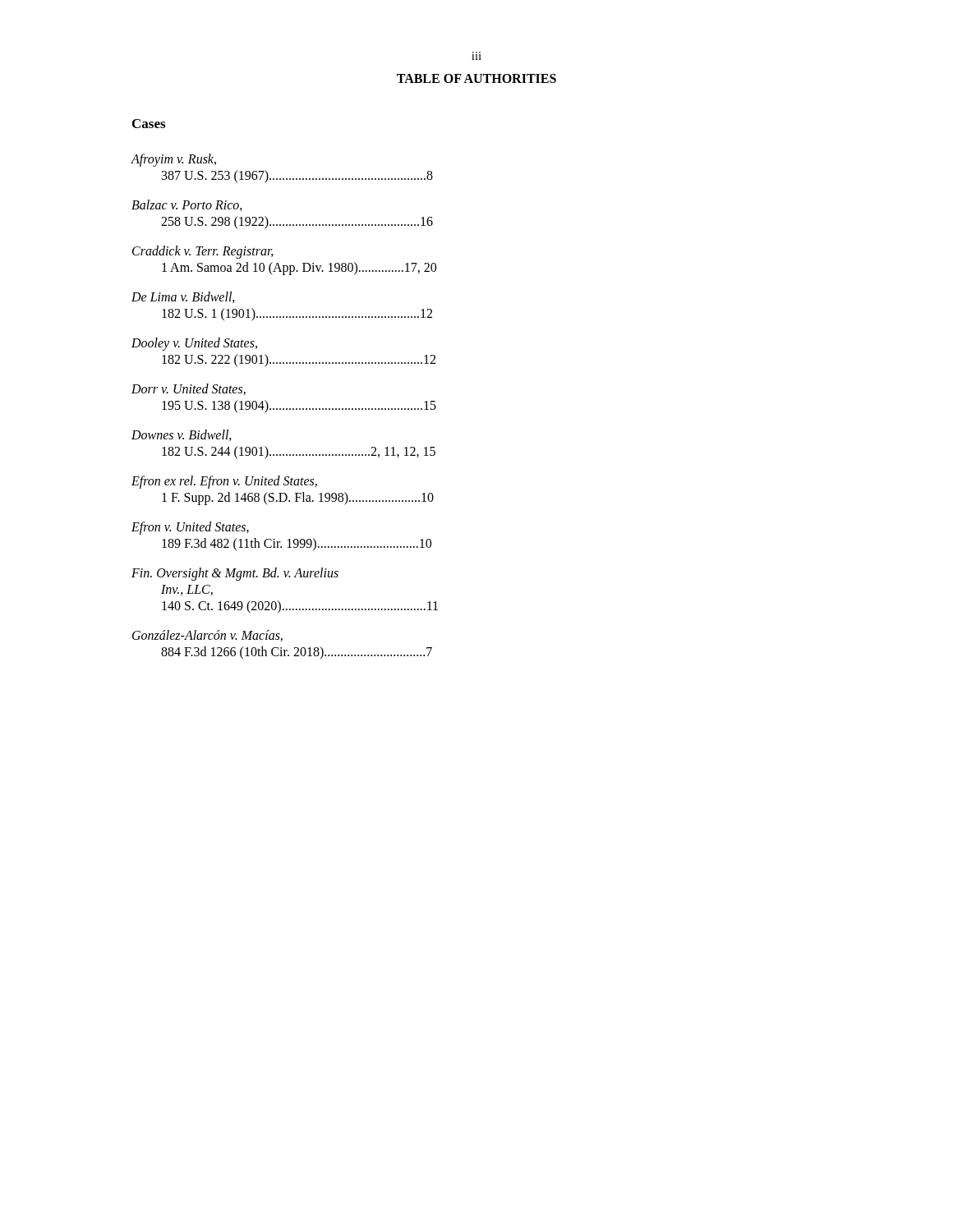
Task: Find the list item containing "Fin. Oversight & Mgmt. Bd."
Action: (235, 574)
